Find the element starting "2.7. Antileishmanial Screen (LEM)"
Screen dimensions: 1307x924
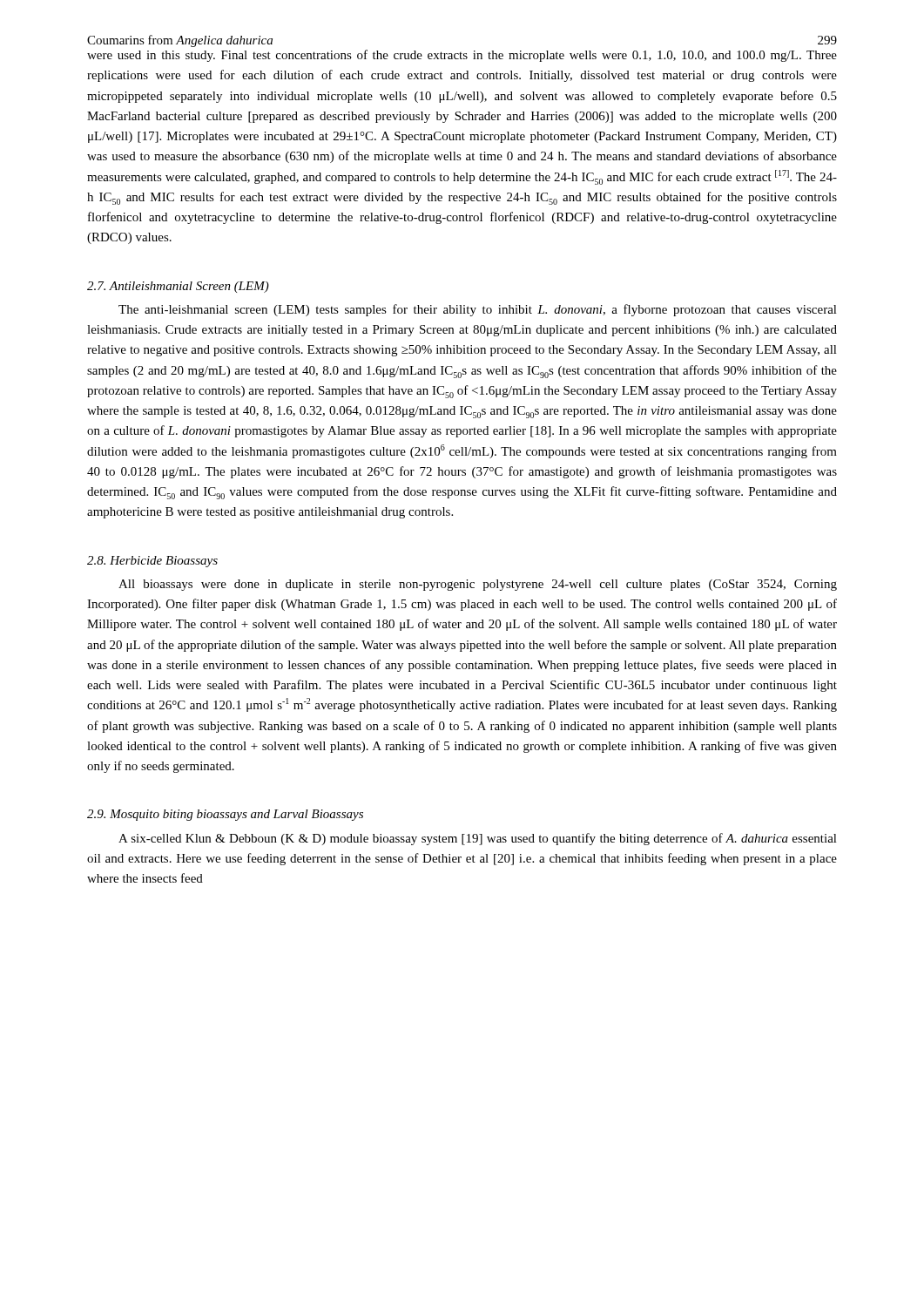pyautogui.click(x=178, y=285)
